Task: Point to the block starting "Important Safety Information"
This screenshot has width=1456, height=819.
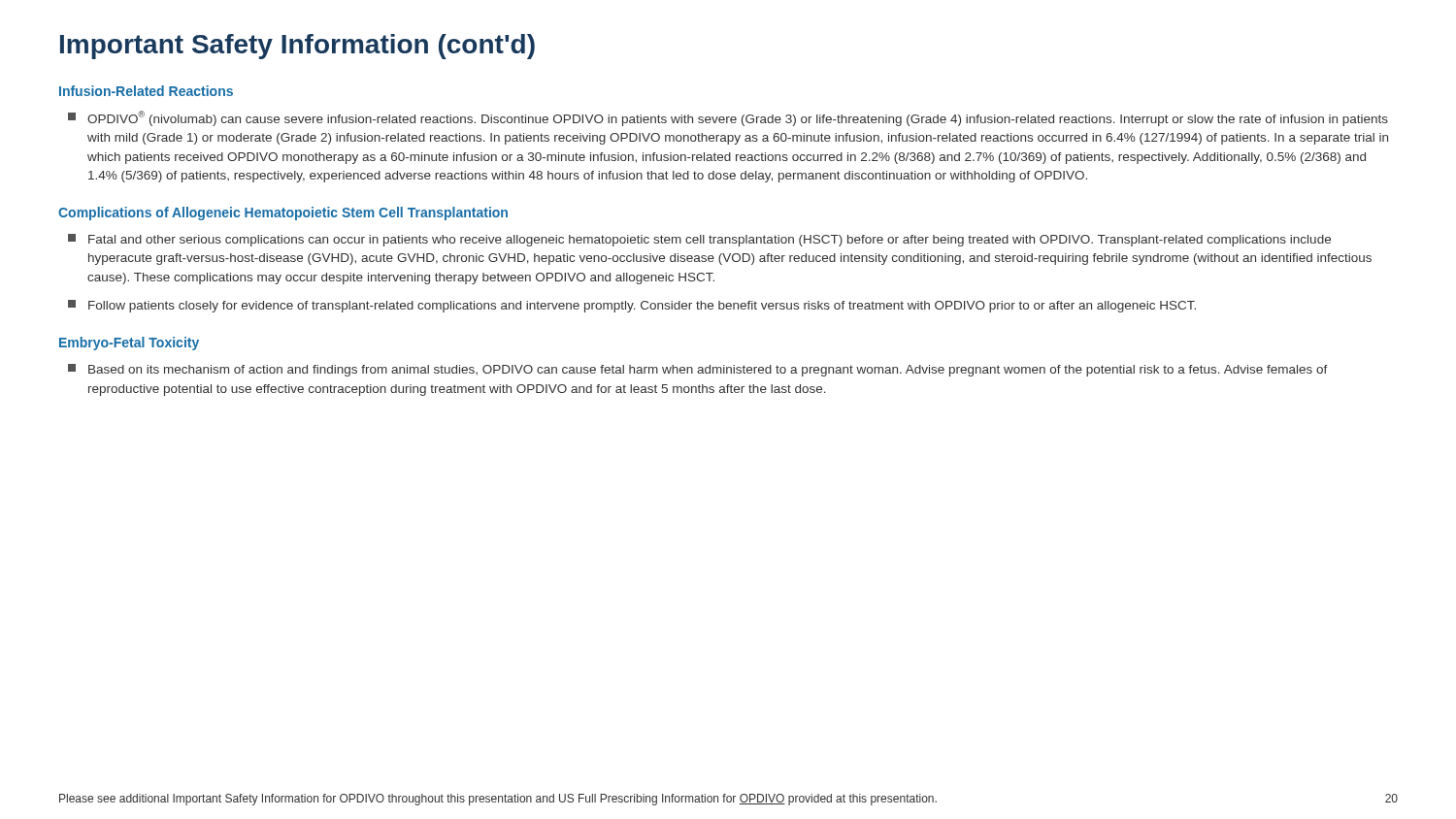Action: click(297, 44)
